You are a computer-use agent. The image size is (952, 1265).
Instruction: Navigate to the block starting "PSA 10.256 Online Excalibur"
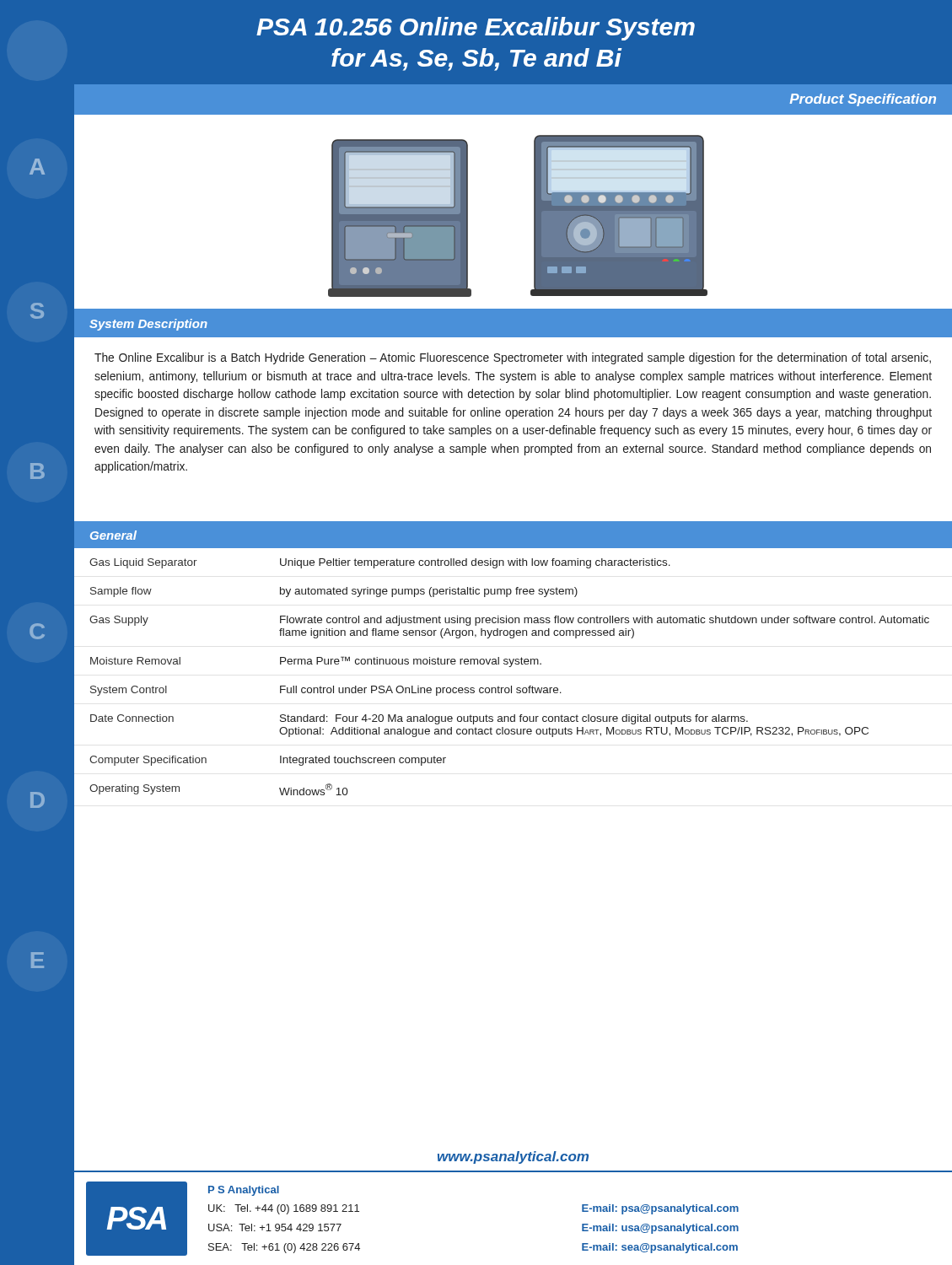pyautogui.click(x=476, y=42)
